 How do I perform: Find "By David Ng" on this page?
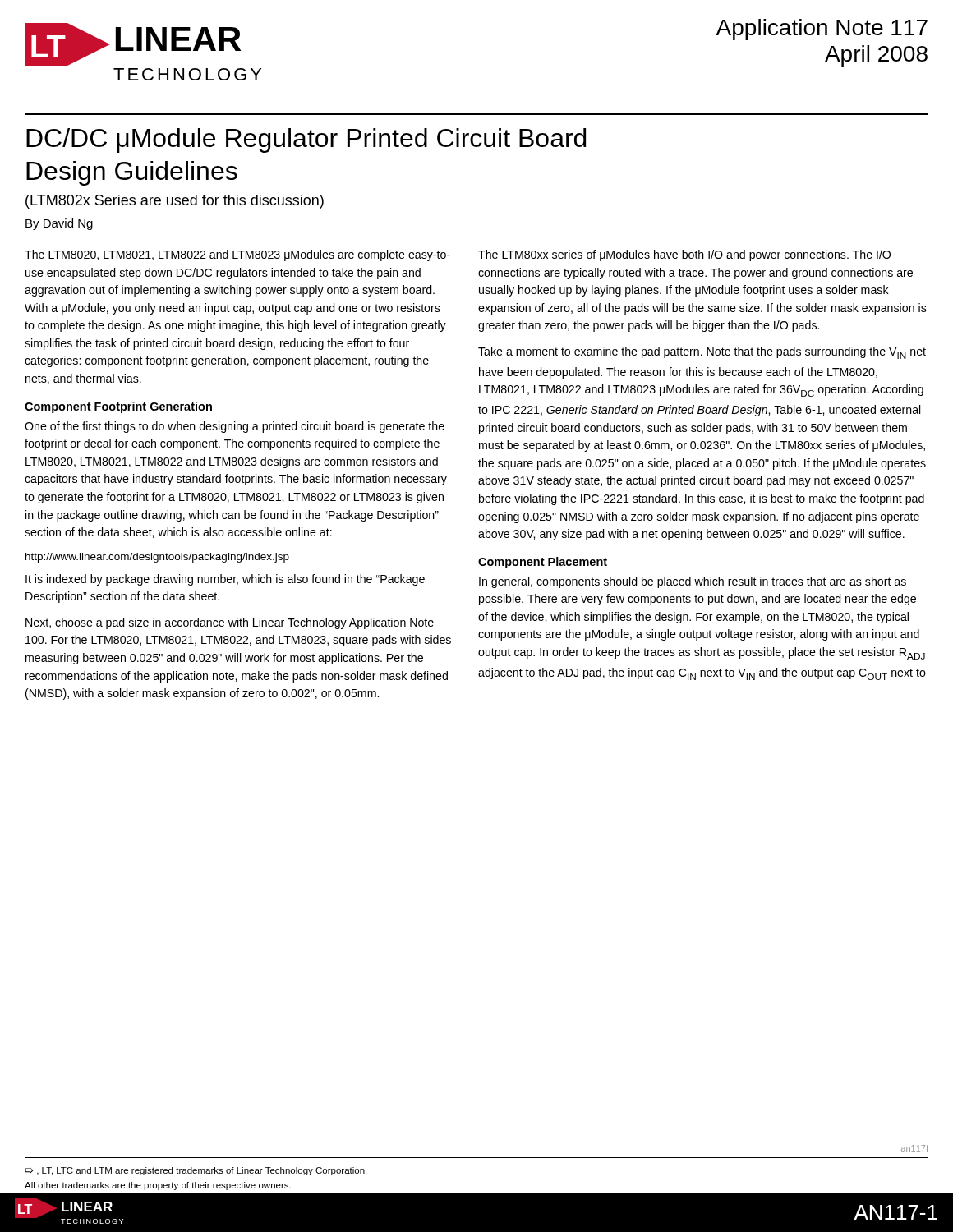click(59, 223)
